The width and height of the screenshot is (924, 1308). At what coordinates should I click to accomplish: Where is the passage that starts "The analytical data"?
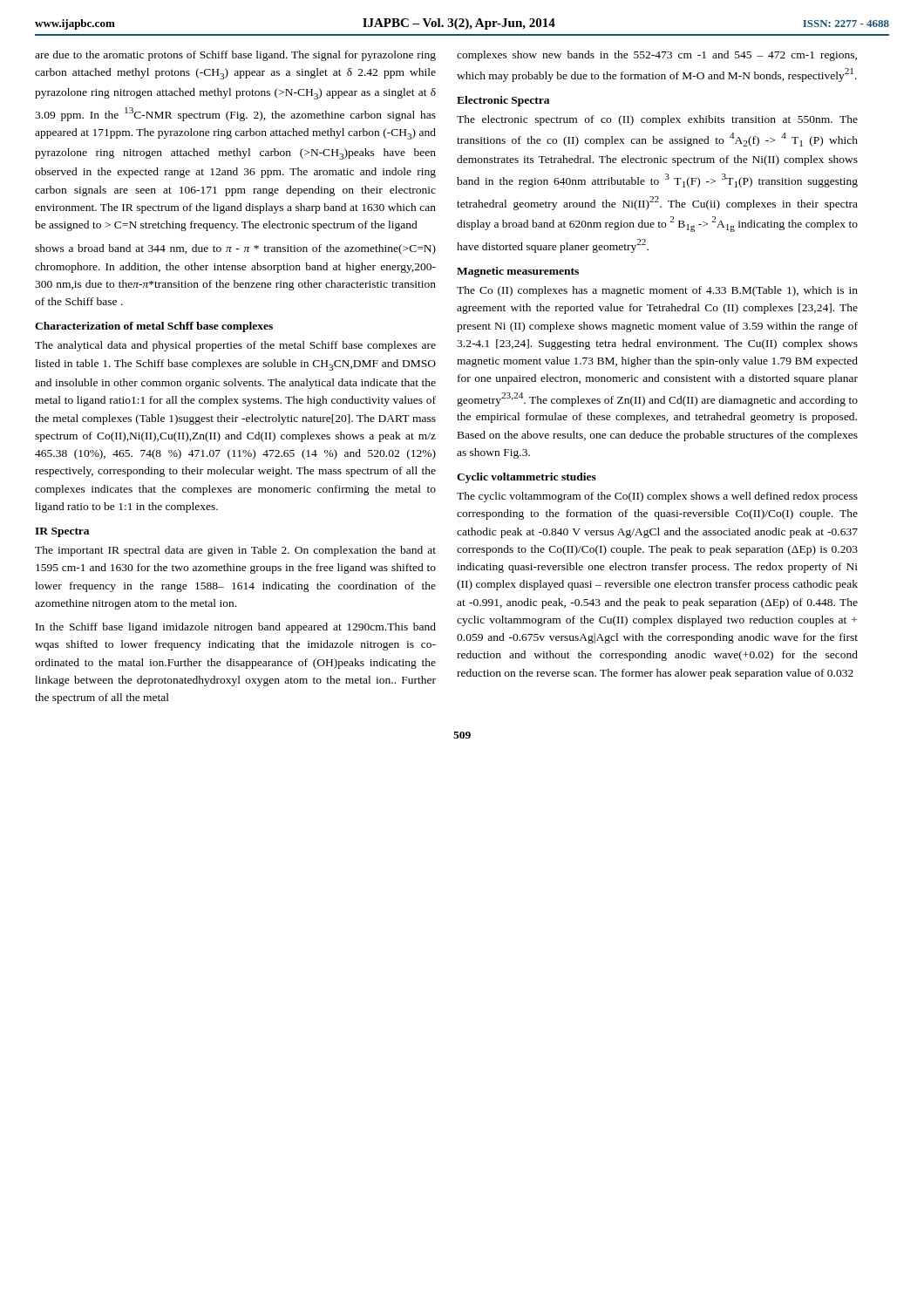[235, 426]
